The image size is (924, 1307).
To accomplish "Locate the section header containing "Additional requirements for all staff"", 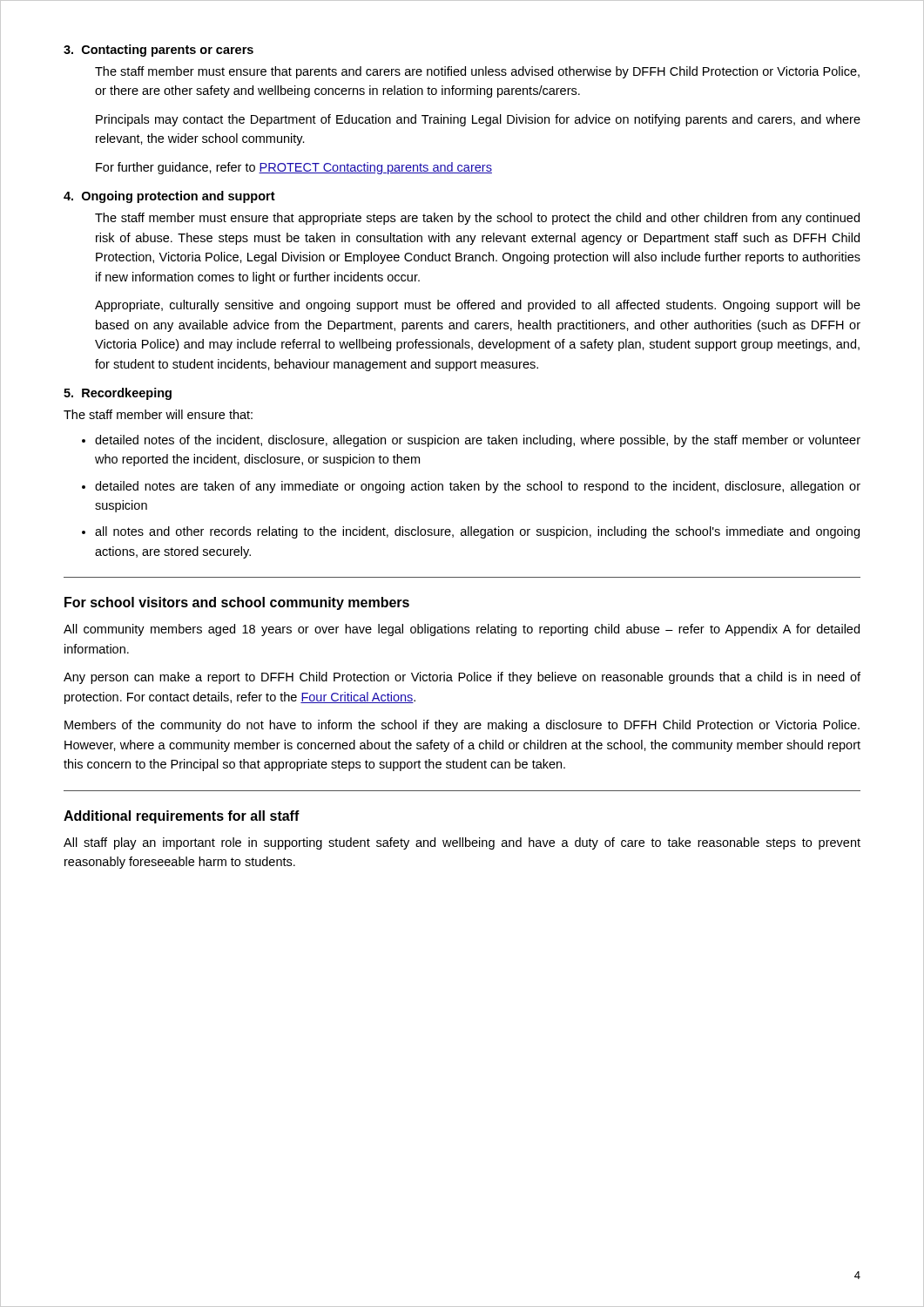I will 181,816.
